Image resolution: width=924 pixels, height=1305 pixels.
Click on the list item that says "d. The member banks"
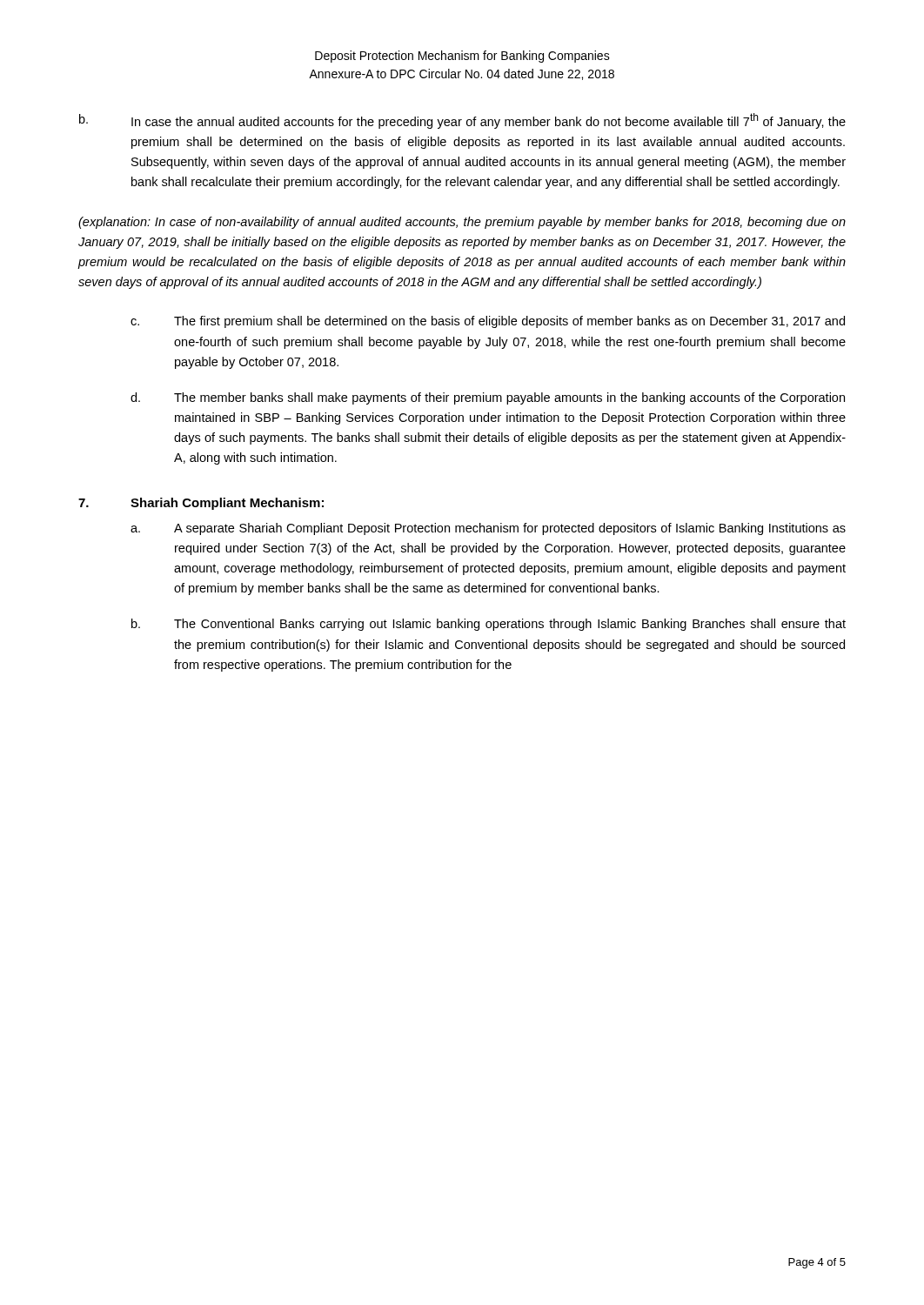click(488, 428)
